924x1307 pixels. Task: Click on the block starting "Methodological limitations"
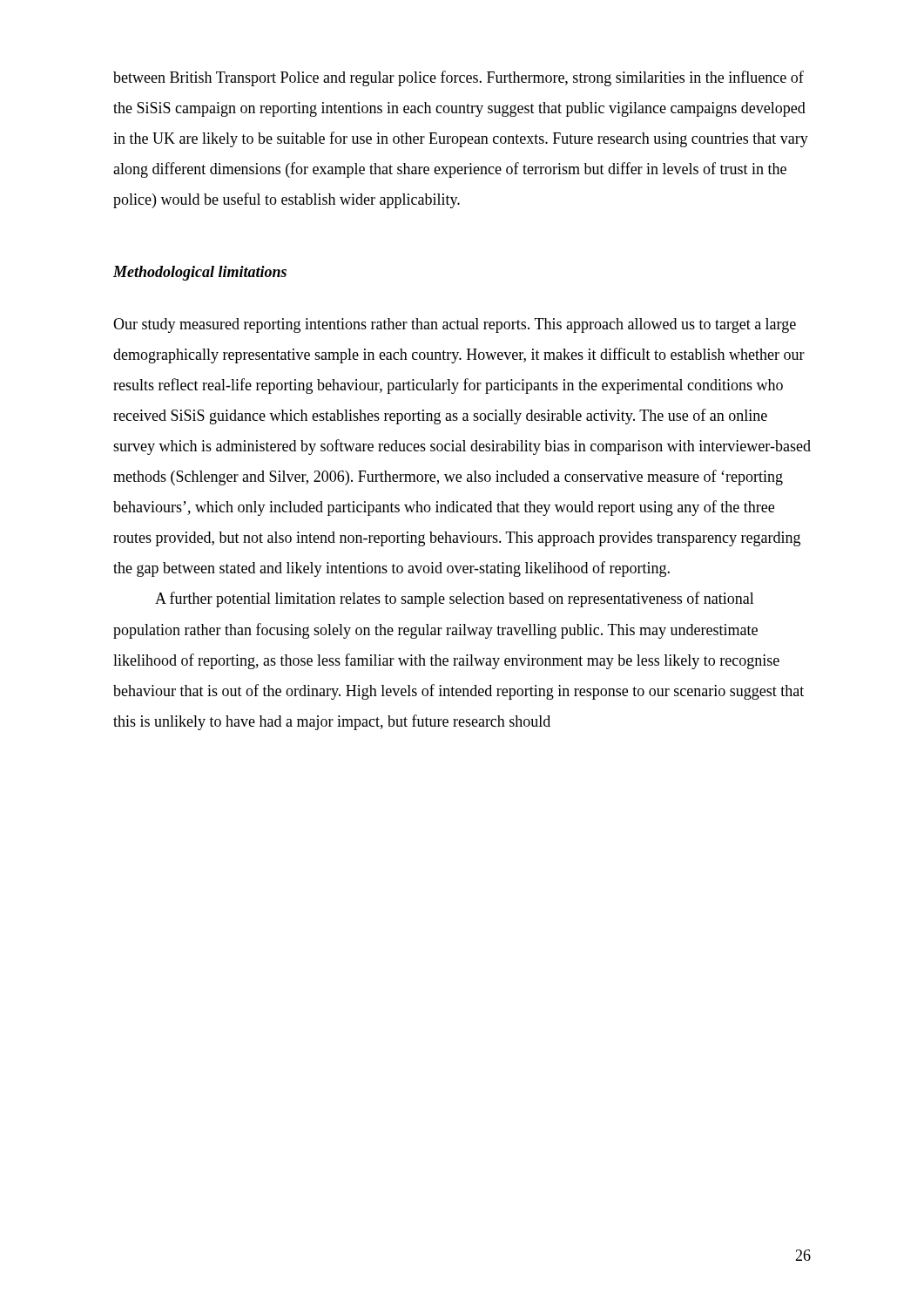pyautogui.click(x=200, y=272)
